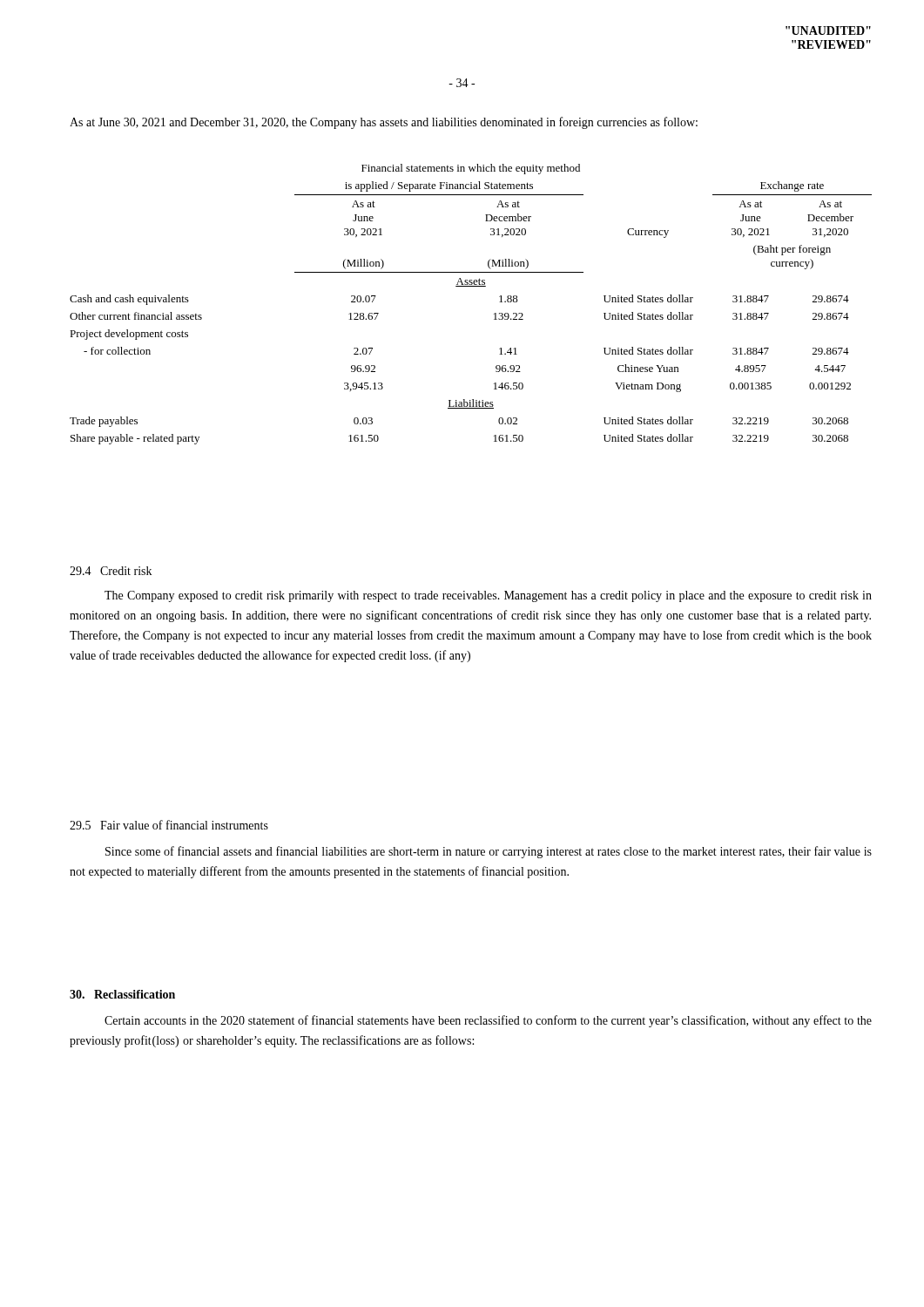Click on the text block containing "As at June 30, 2021 and December 31,"
The width and height of the screenshot is (924, 1307).
pos(384,122)
